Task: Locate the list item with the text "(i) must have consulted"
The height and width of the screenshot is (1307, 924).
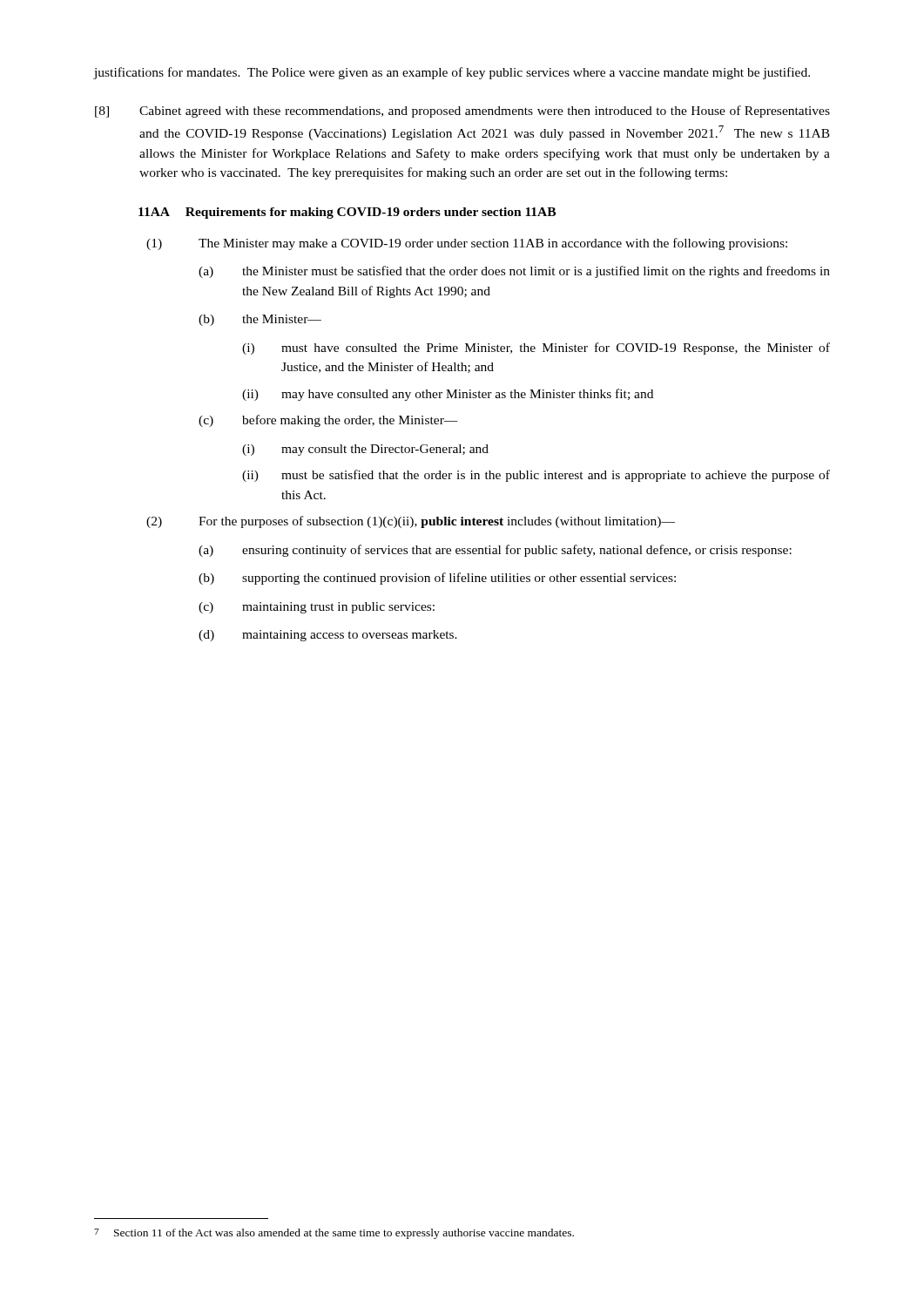Action: [x=536, y=358]
